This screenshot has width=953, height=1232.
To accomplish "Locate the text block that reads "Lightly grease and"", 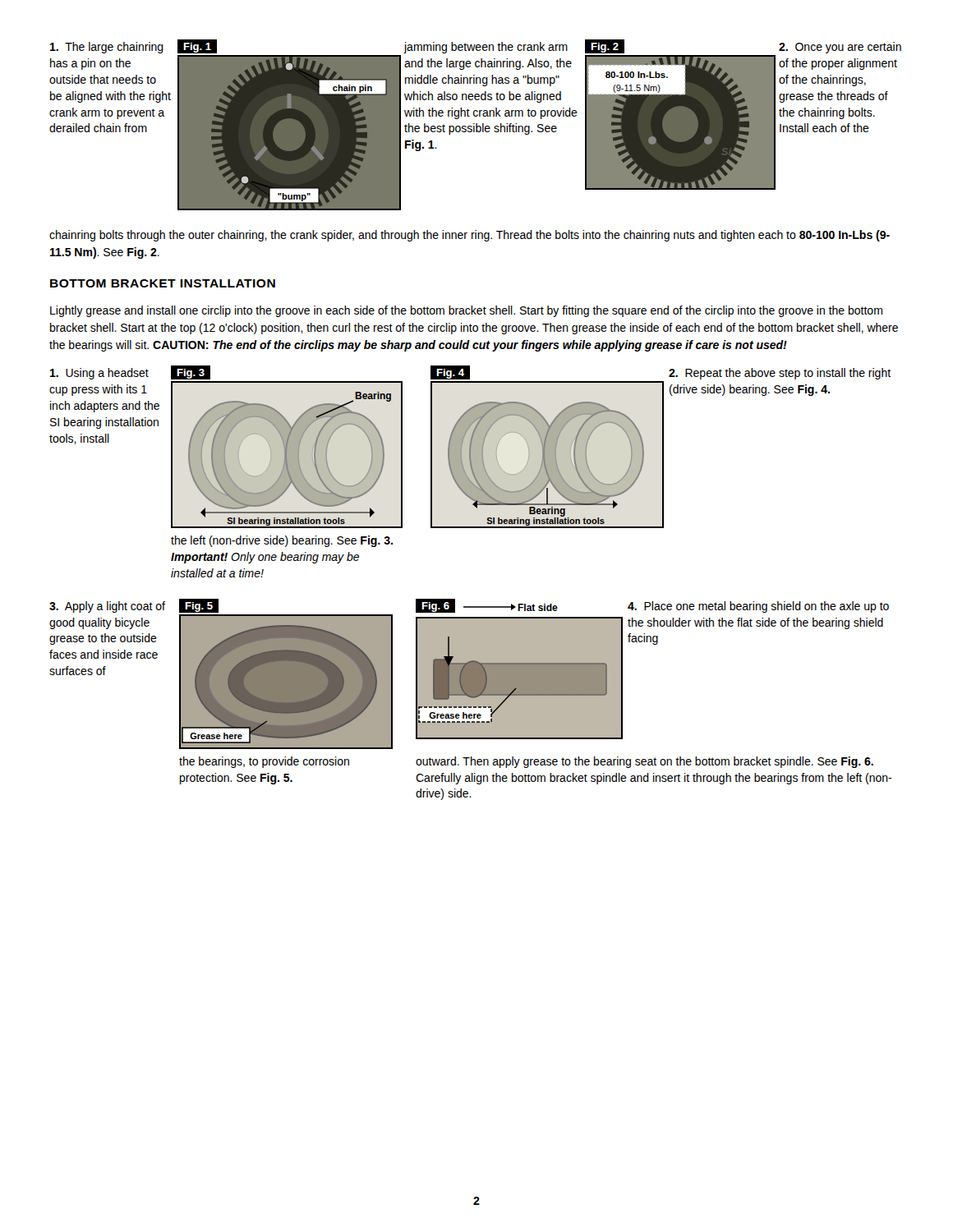I will [474, 328].
